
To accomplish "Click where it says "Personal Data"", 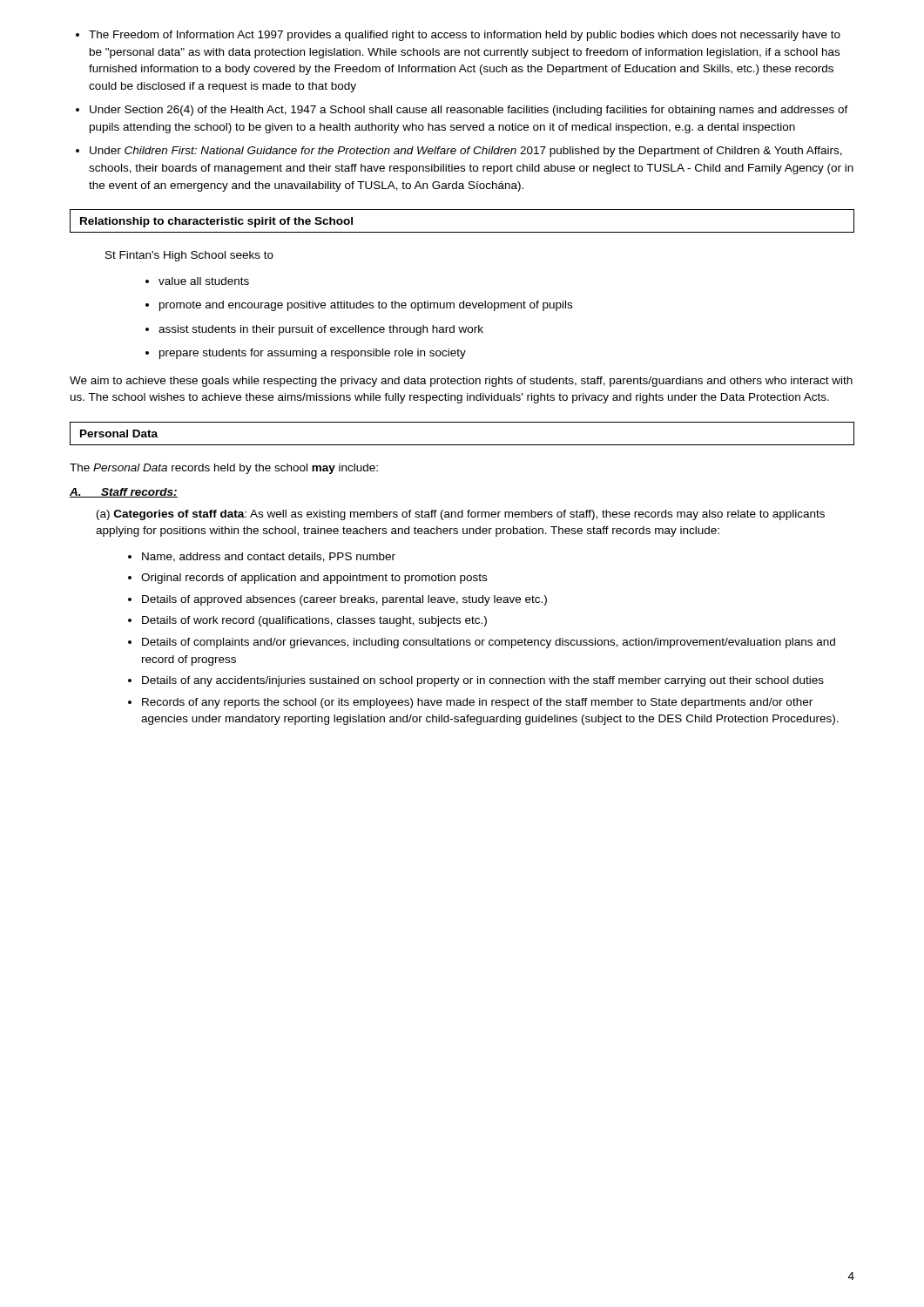I will [x=462, y=434].
